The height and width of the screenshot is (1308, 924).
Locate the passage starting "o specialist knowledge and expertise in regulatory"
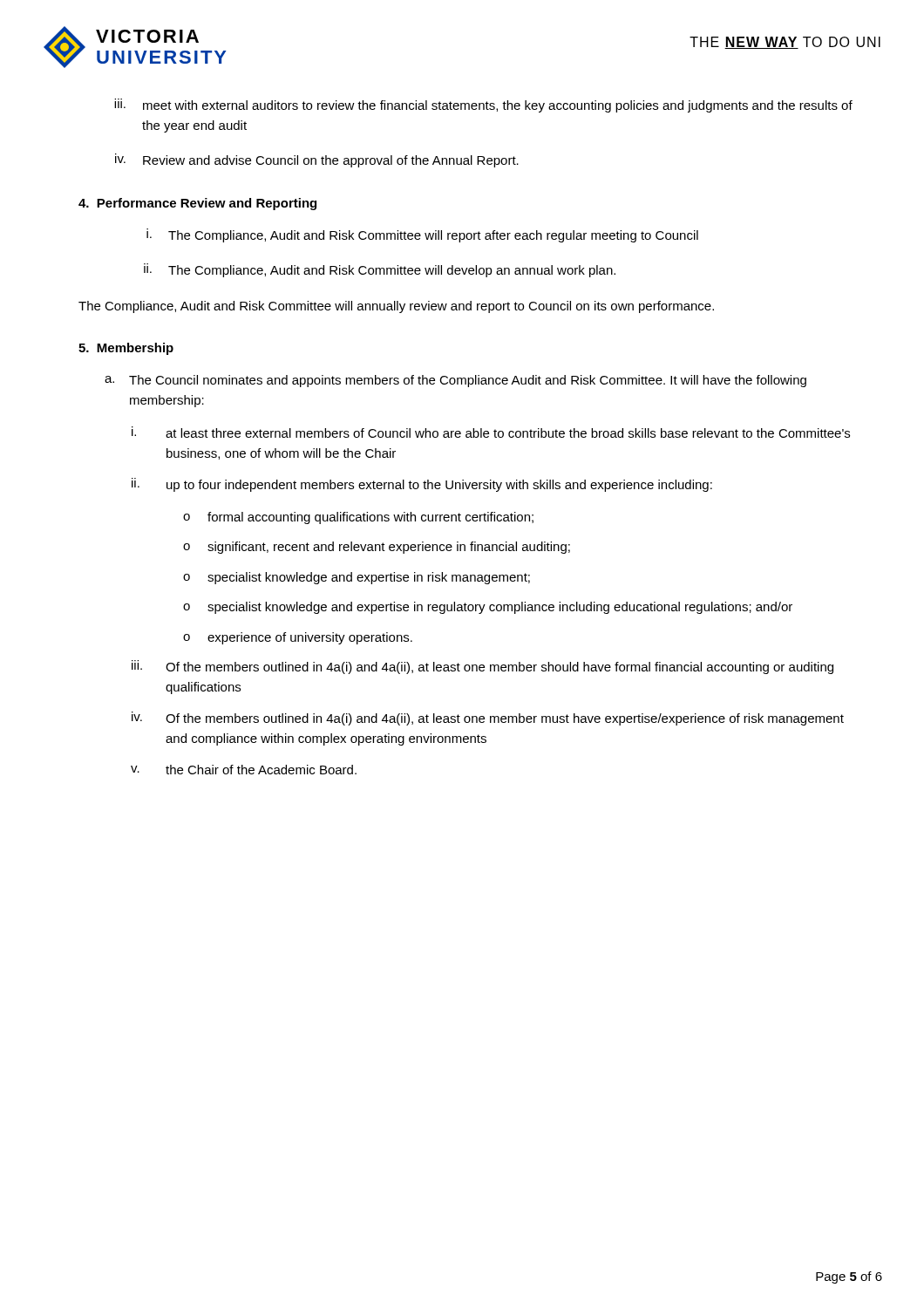coord(519,607)
